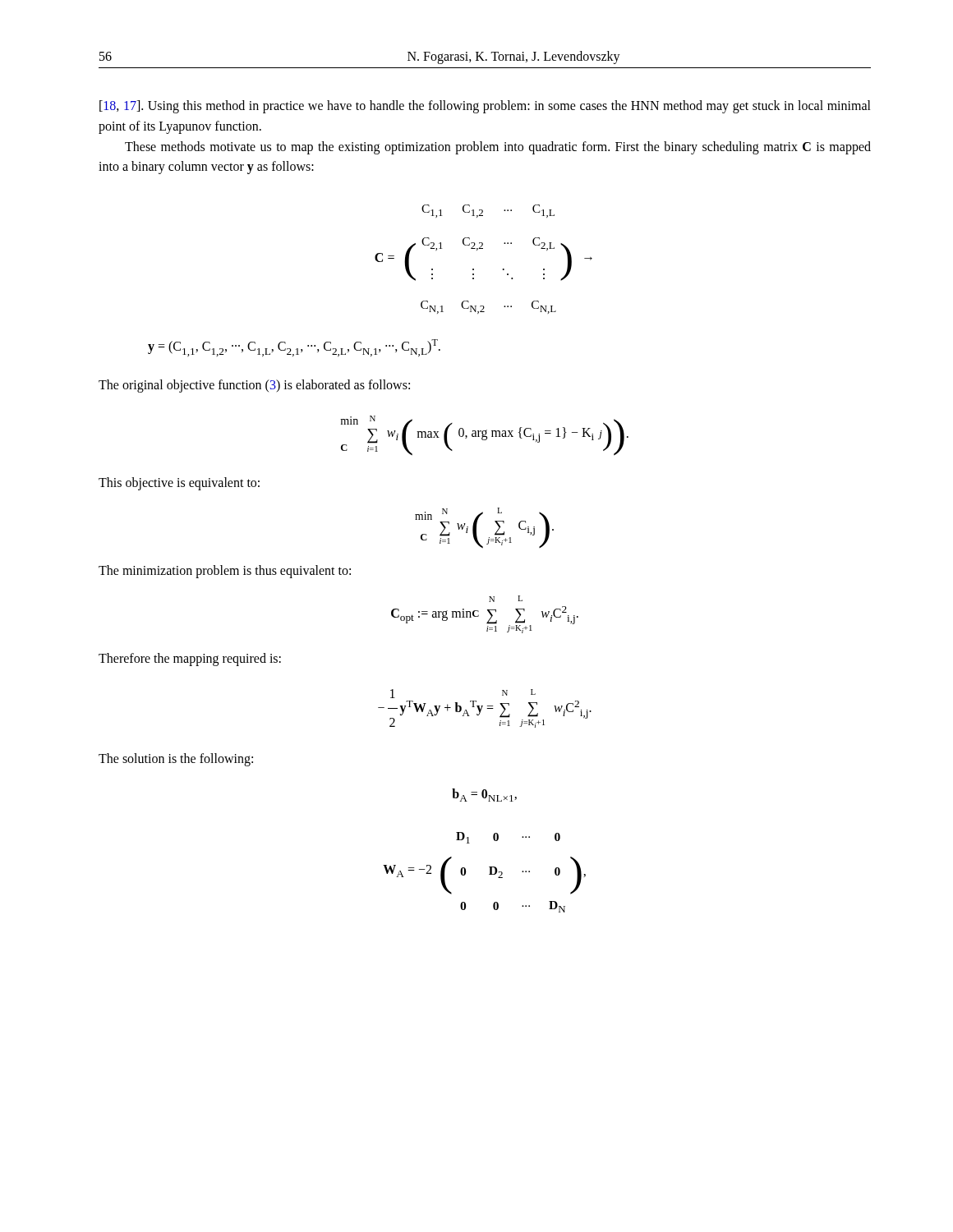The image size is (953, 1232).
Task: Locate the text block starting "Copt := arg"
Action: coord(485,614)
